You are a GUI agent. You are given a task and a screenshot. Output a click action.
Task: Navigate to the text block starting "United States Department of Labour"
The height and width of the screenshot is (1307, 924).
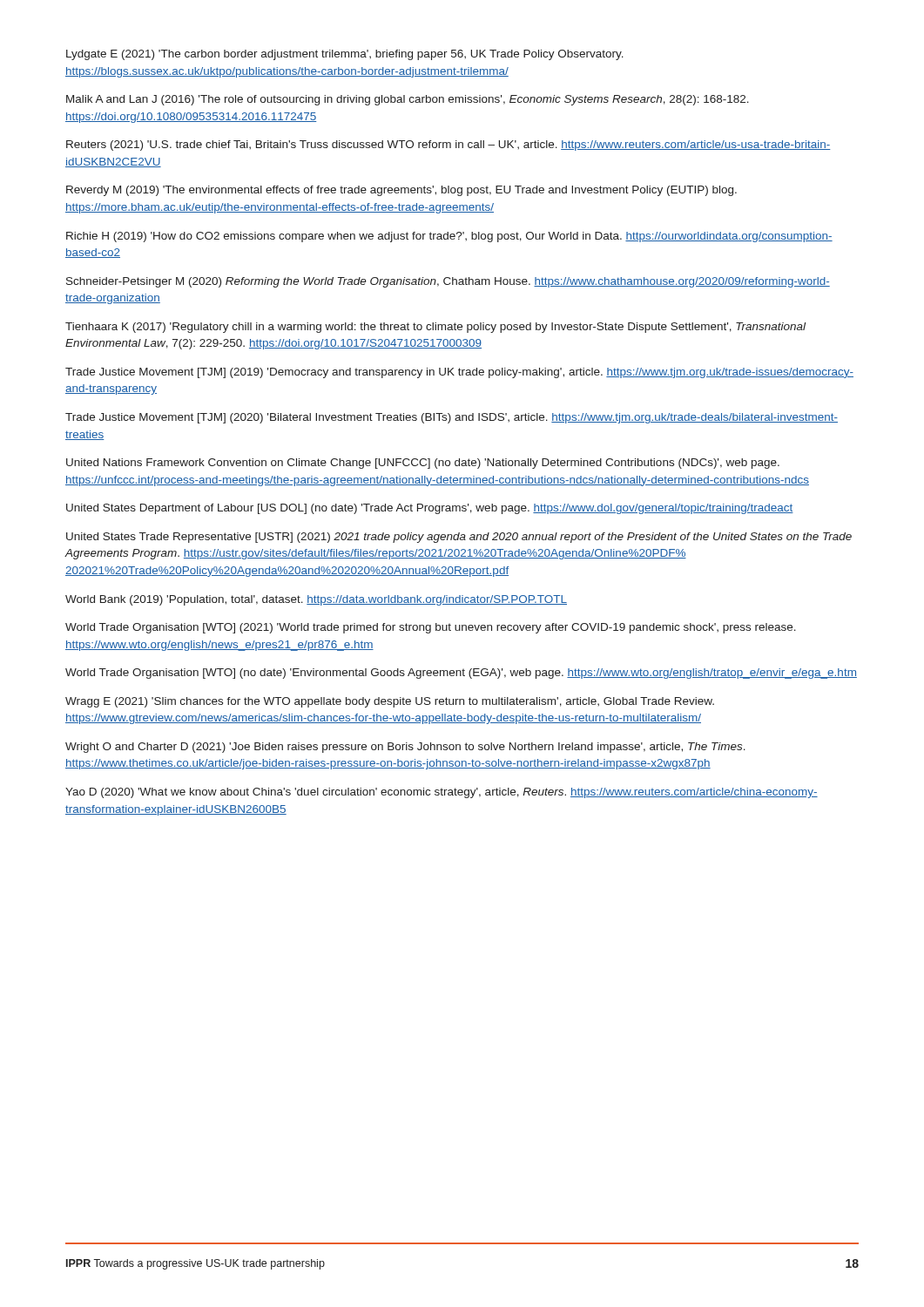pos(429,508)
